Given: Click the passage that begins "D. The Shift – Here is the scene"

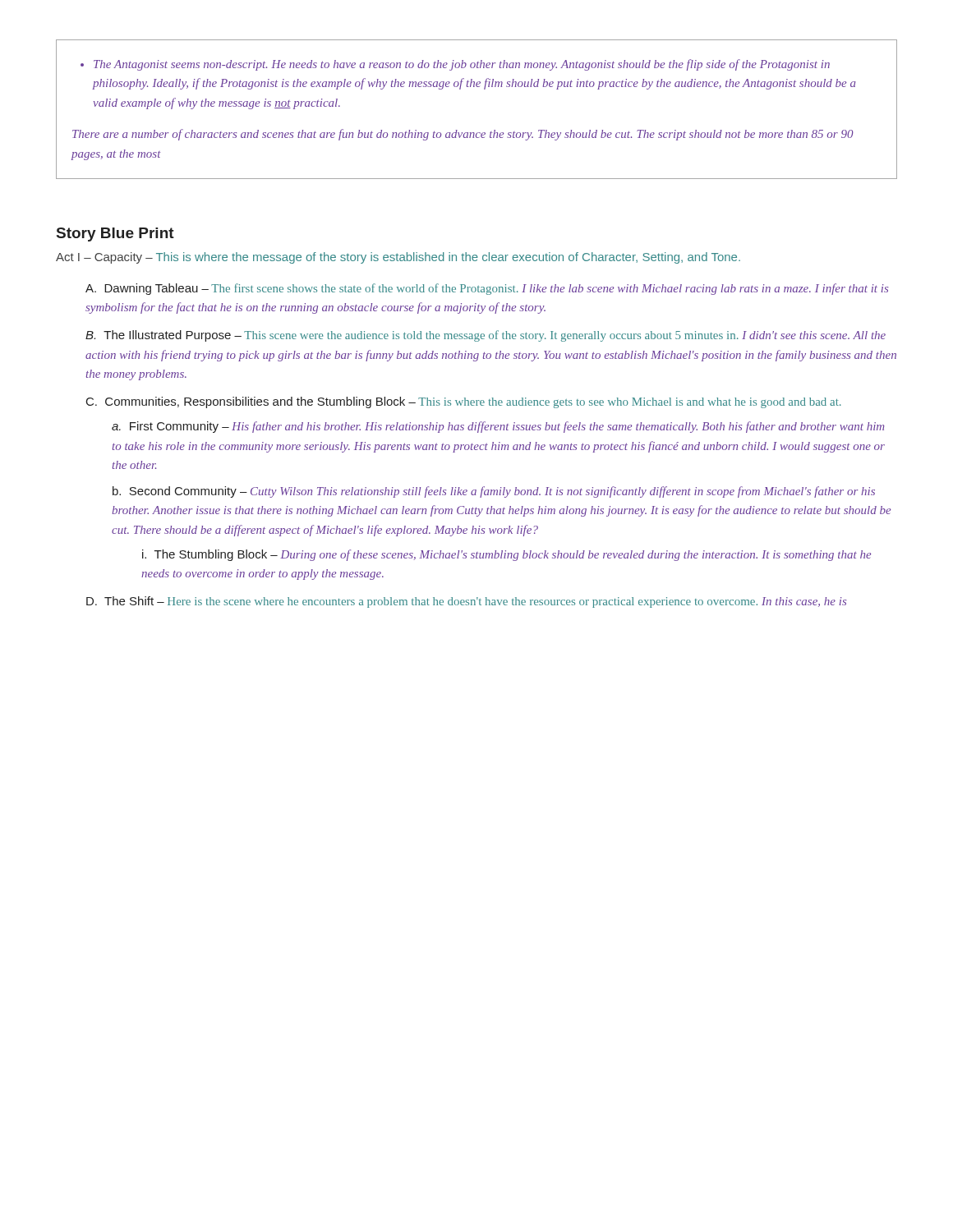Looking at the screenshot, I should click(x=466, y=601).
